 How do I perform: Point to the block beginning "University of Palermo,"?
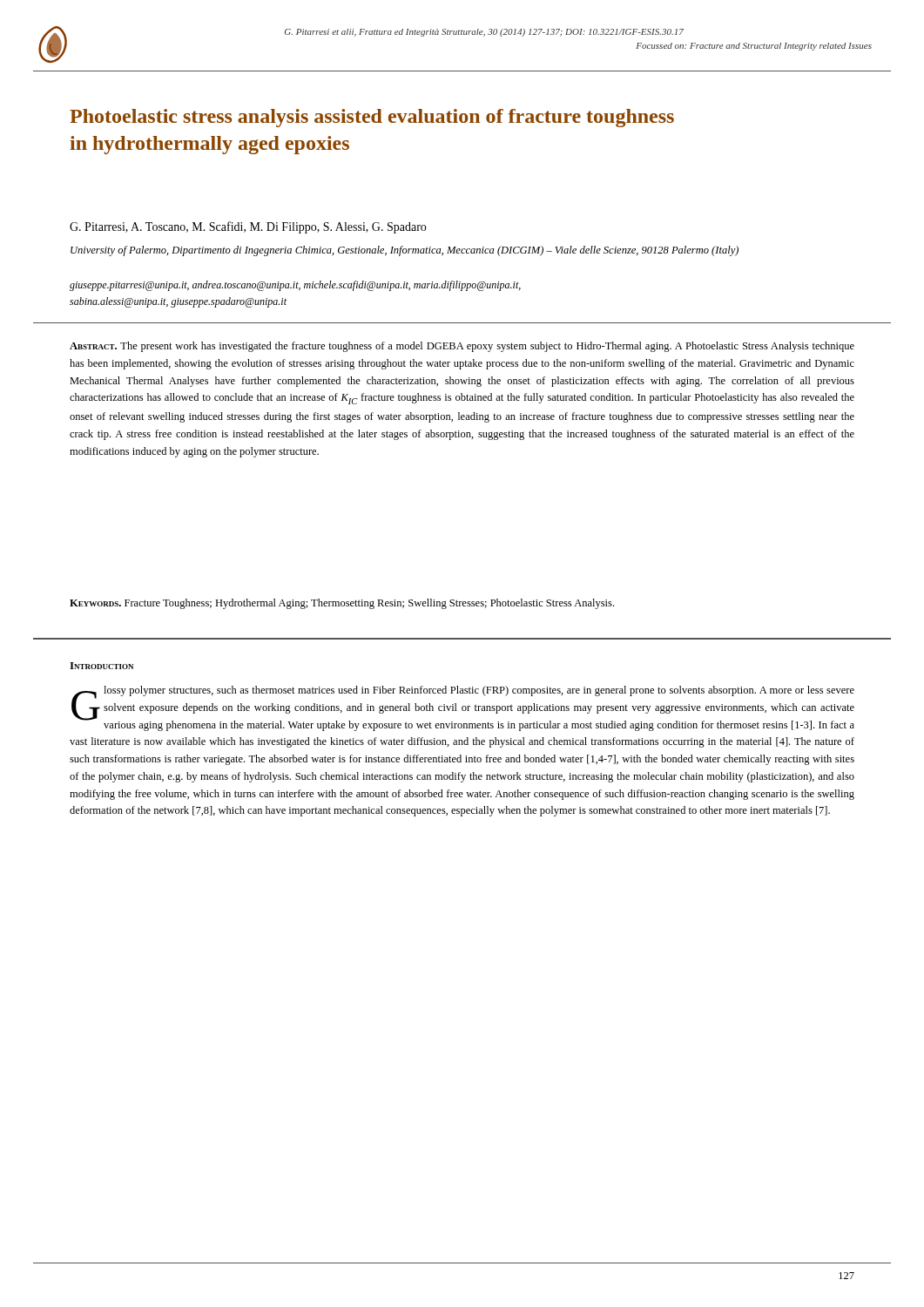click(x=404, y=250)
